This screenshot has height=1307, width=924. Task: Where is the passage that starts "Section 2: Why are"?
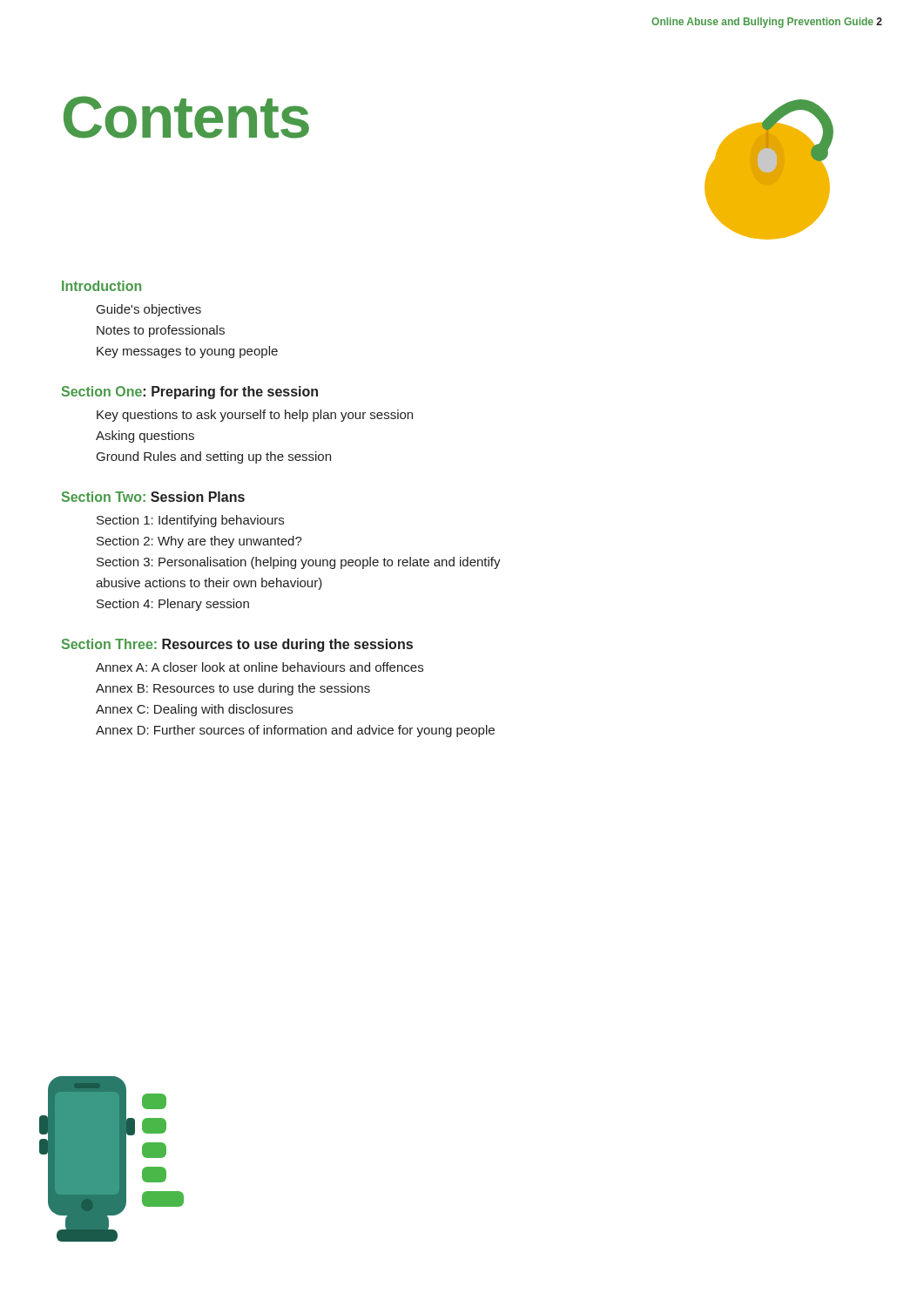click(199, 541)
